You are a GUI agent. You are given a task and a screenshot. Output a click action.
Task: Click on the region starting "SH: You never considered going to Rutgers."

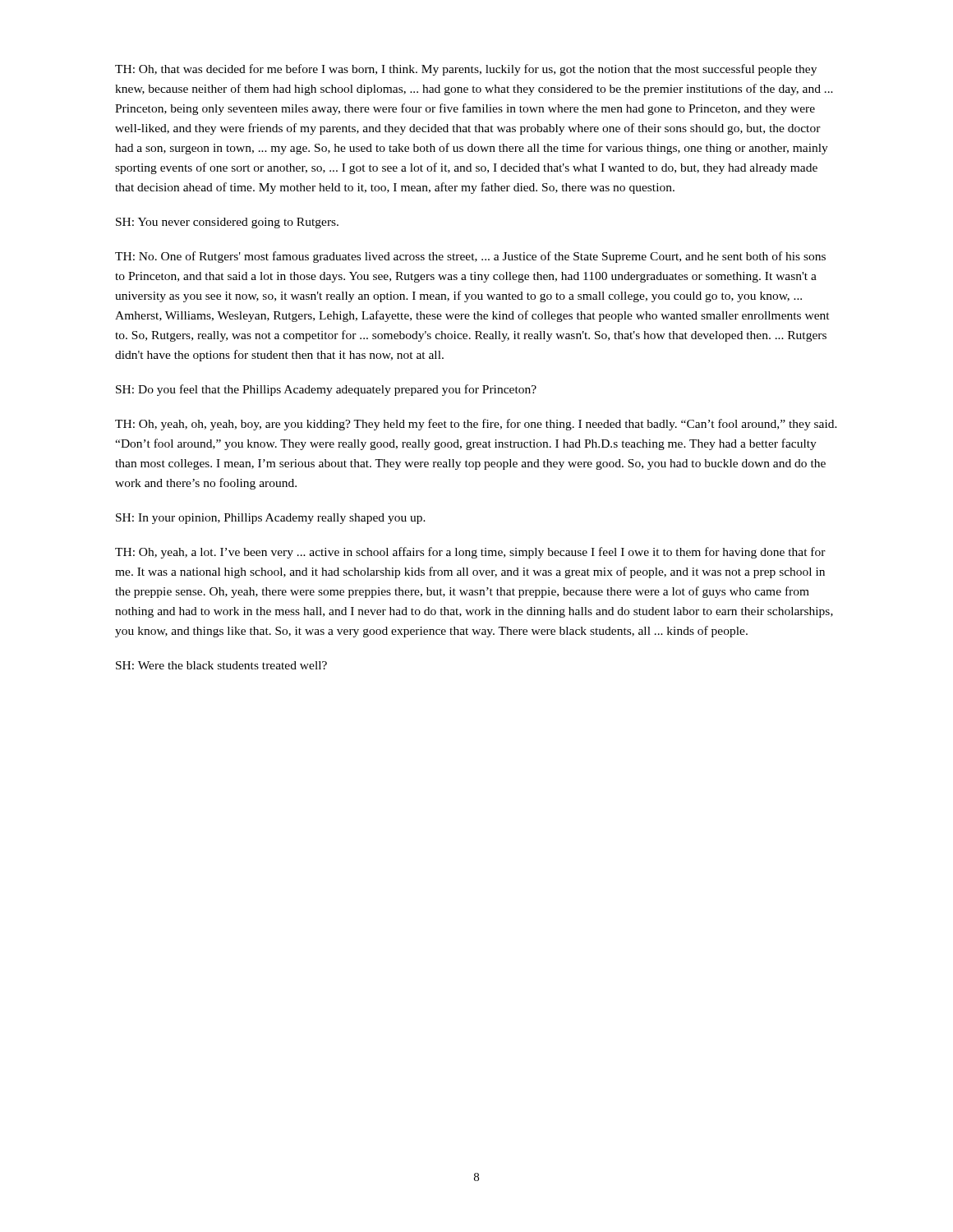coord(227,221)
